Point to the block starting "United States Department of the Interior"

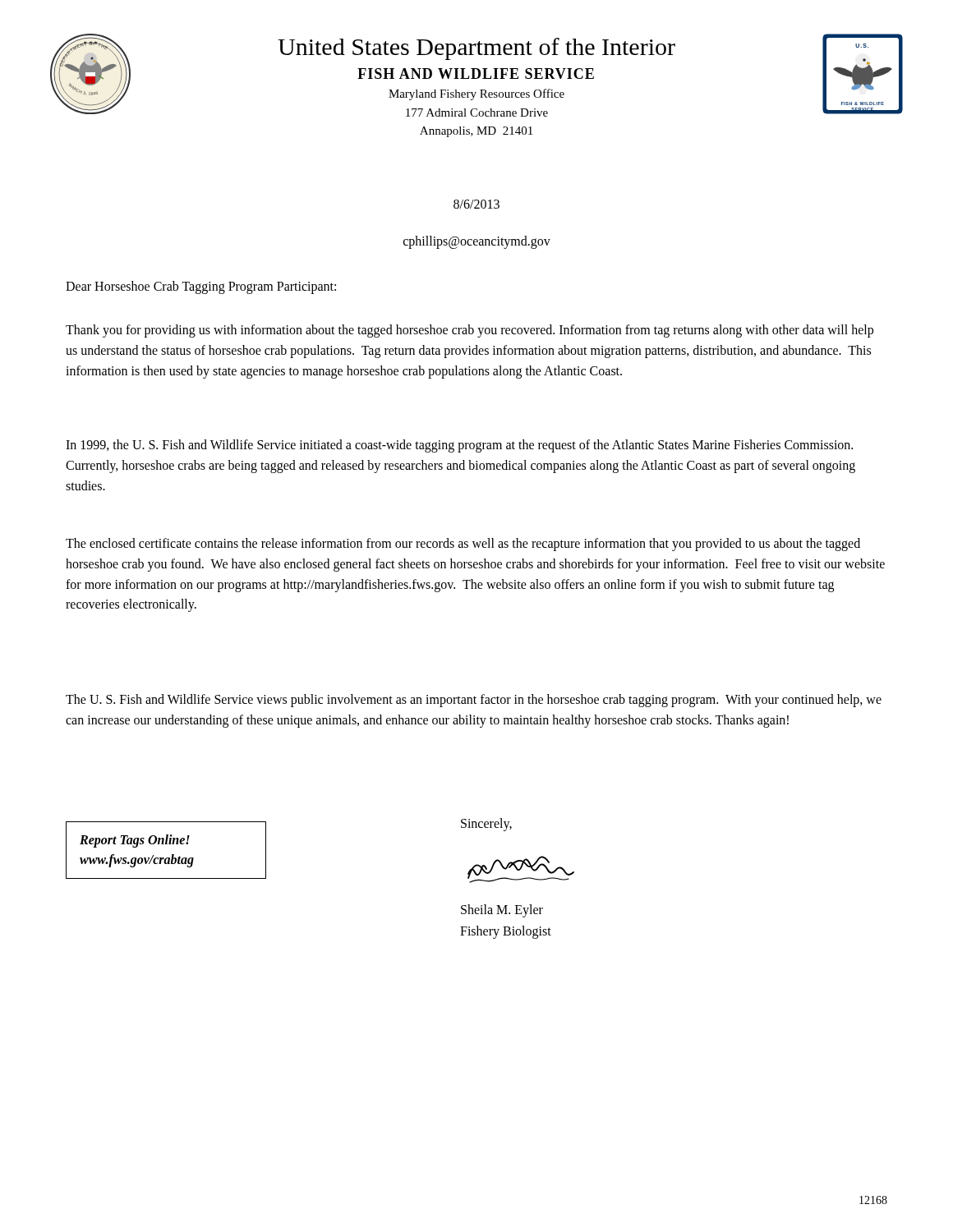click(476, 46)
